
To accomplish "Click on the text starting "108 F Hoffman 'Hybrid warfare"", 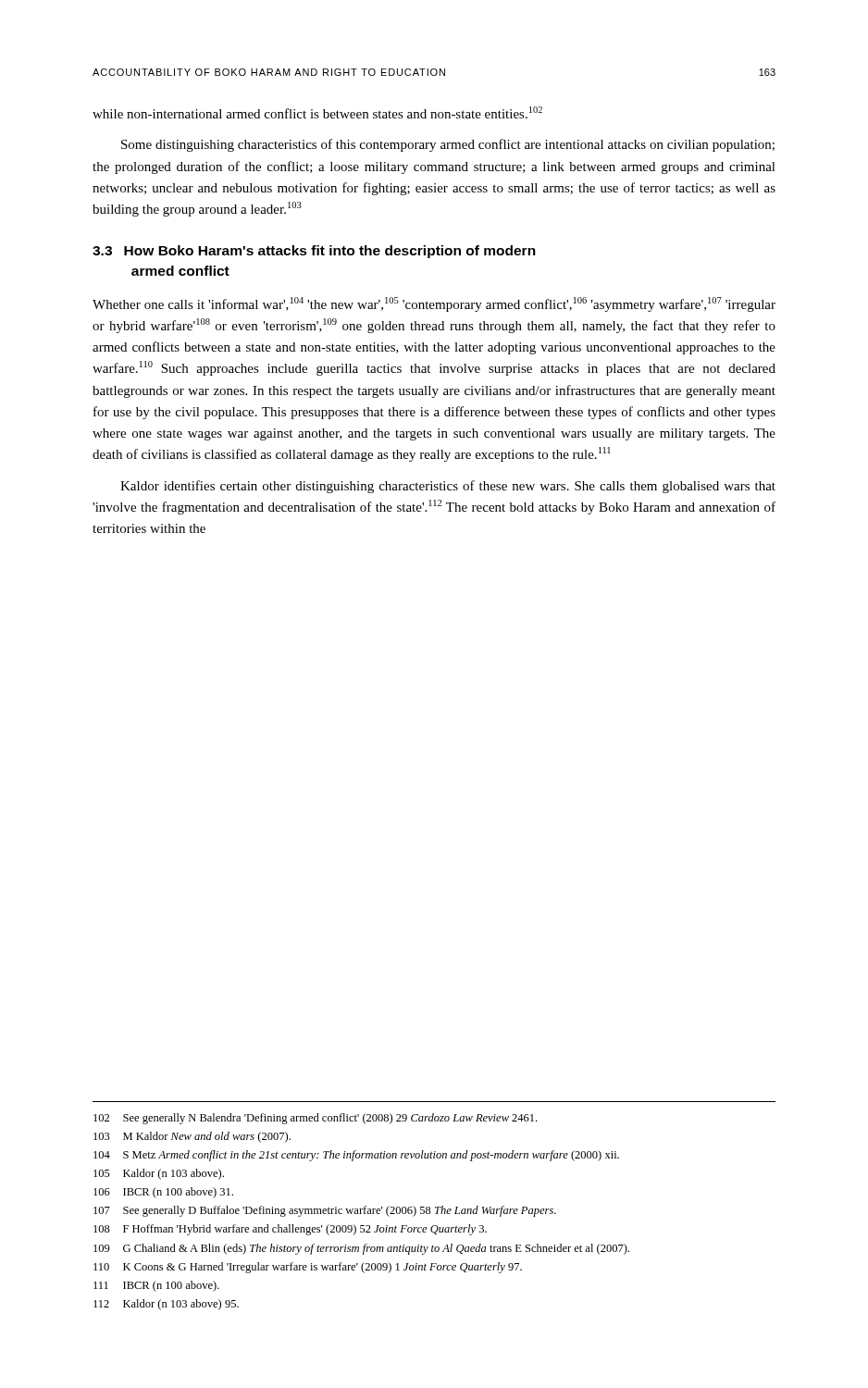I will click(434, 1229).
